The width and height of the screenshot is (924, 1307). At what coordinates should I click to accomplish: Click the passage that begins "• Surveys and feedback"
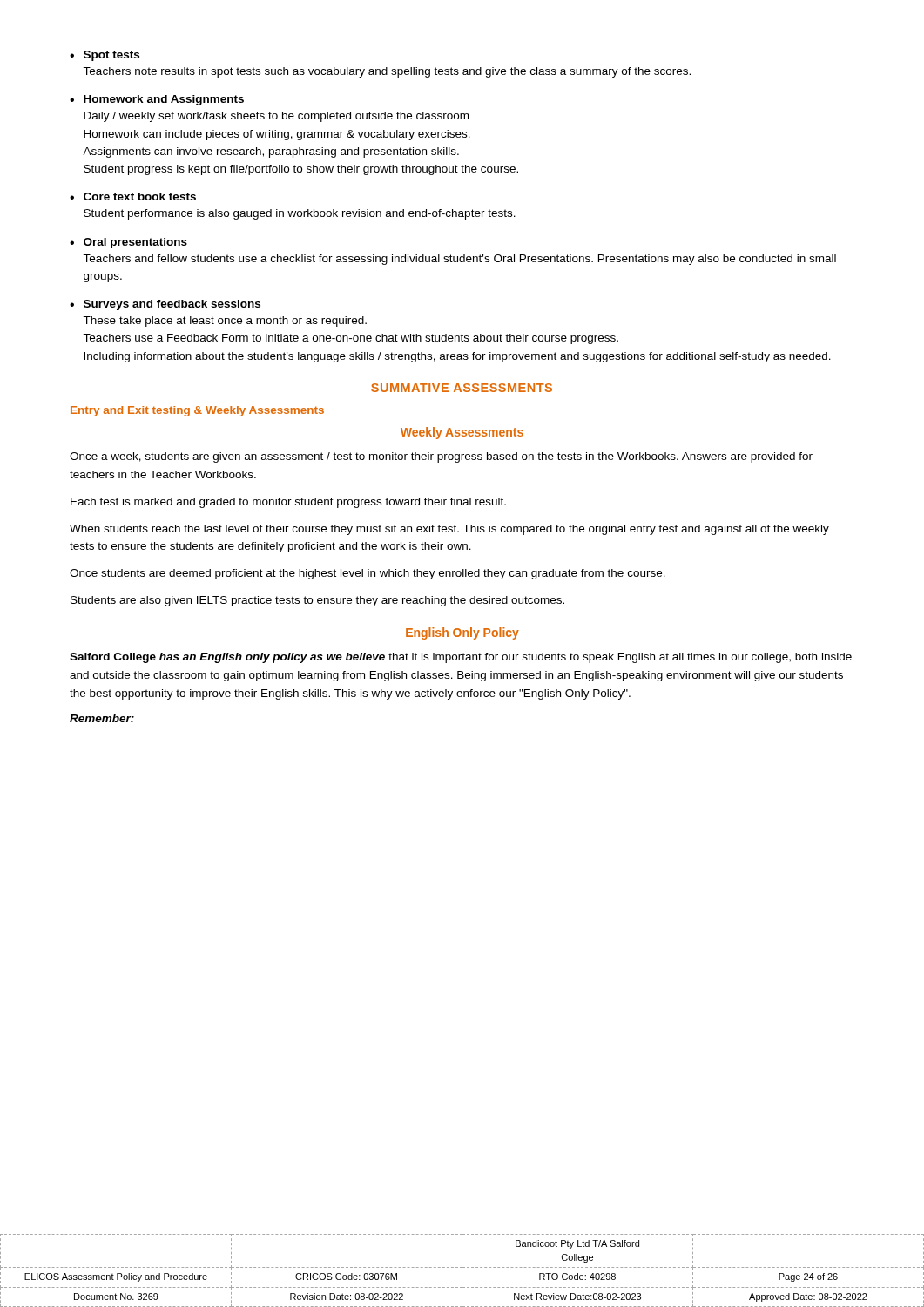tap(462, 331)
